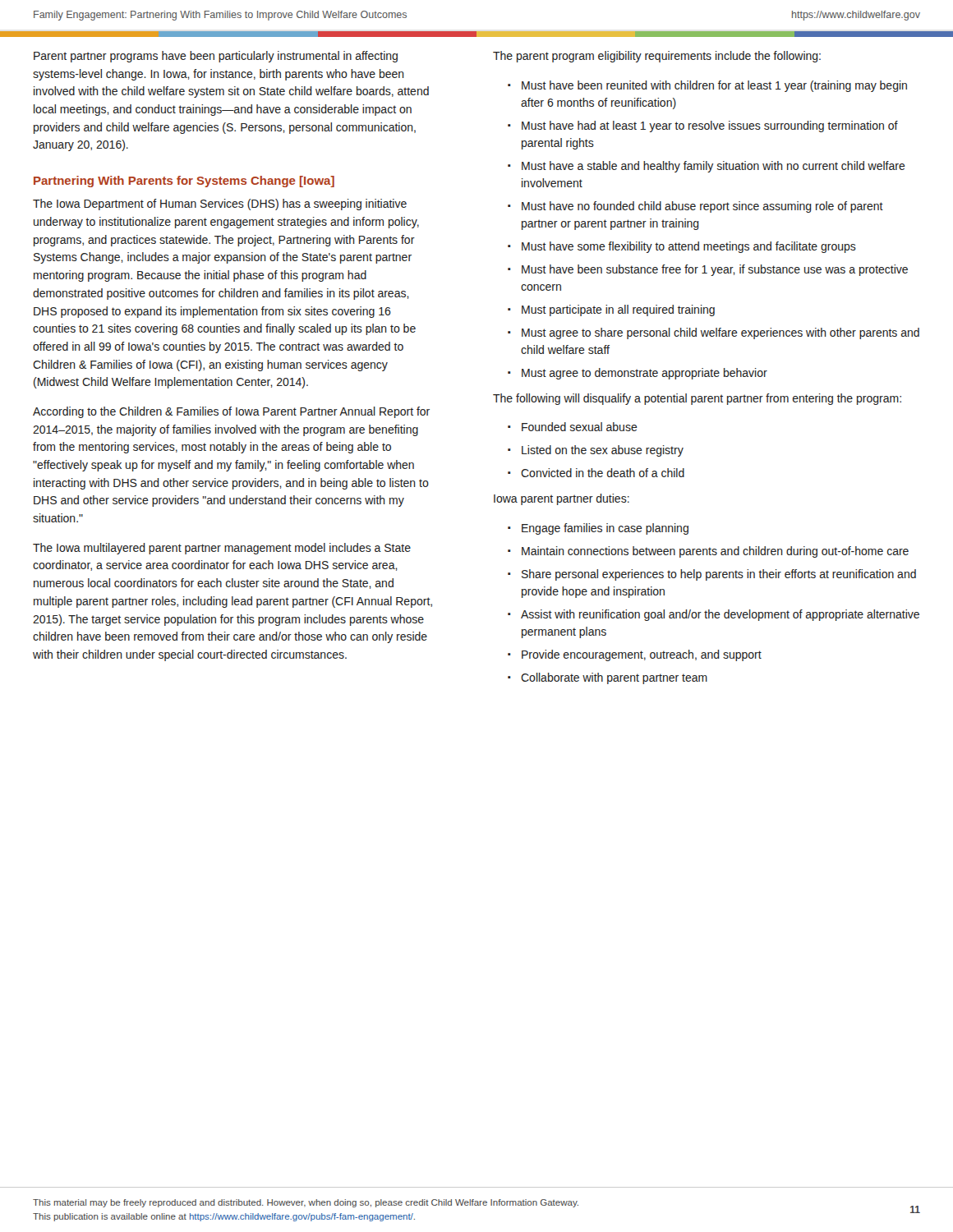Locate the region starting "Must participate in all"
This screenshot has height=1232, width=953.
point(618,309)
